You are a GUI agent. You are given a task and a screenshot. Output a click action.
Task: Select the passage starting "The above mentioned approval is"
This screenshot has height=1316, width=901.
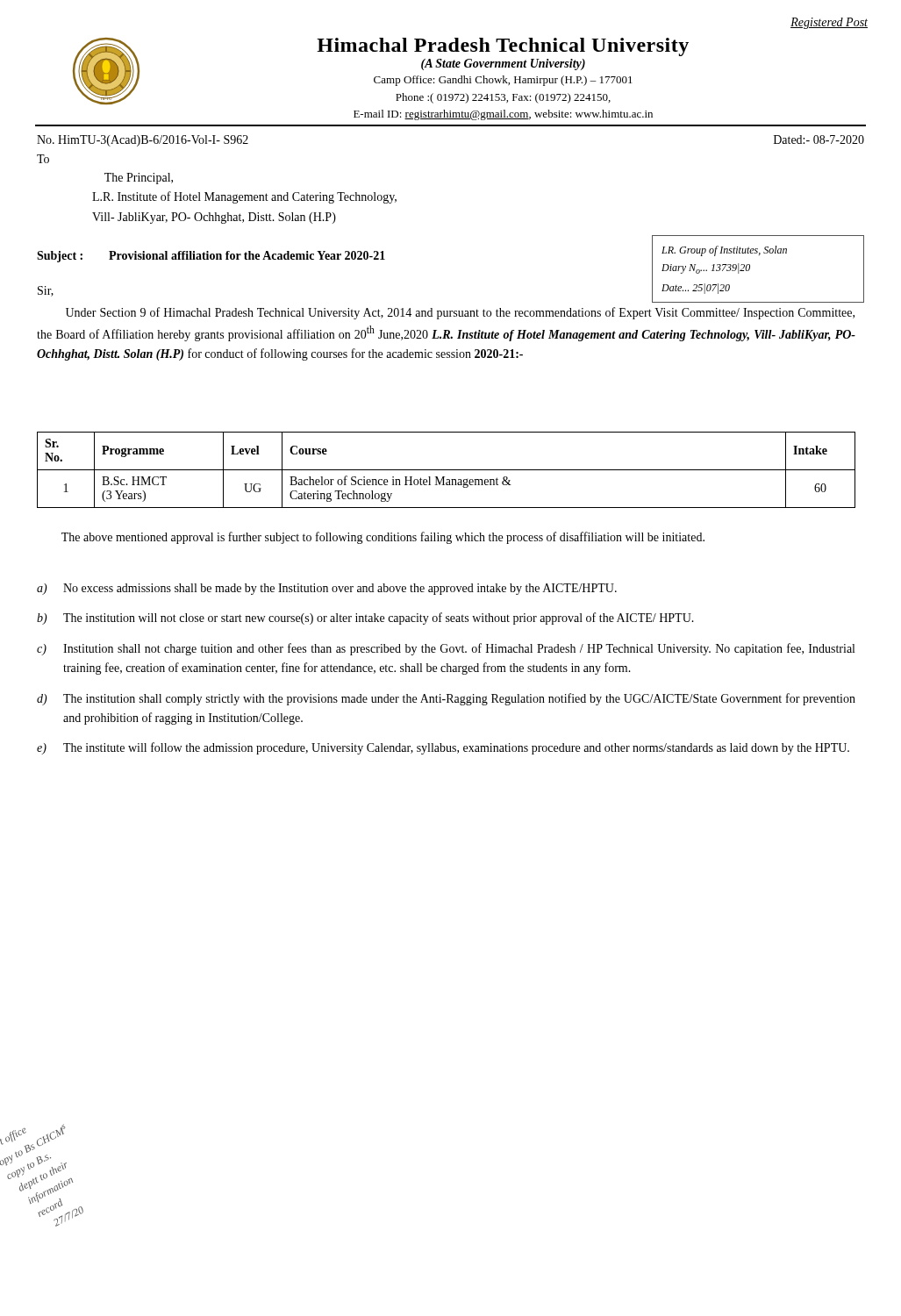[x=371, y=537]
